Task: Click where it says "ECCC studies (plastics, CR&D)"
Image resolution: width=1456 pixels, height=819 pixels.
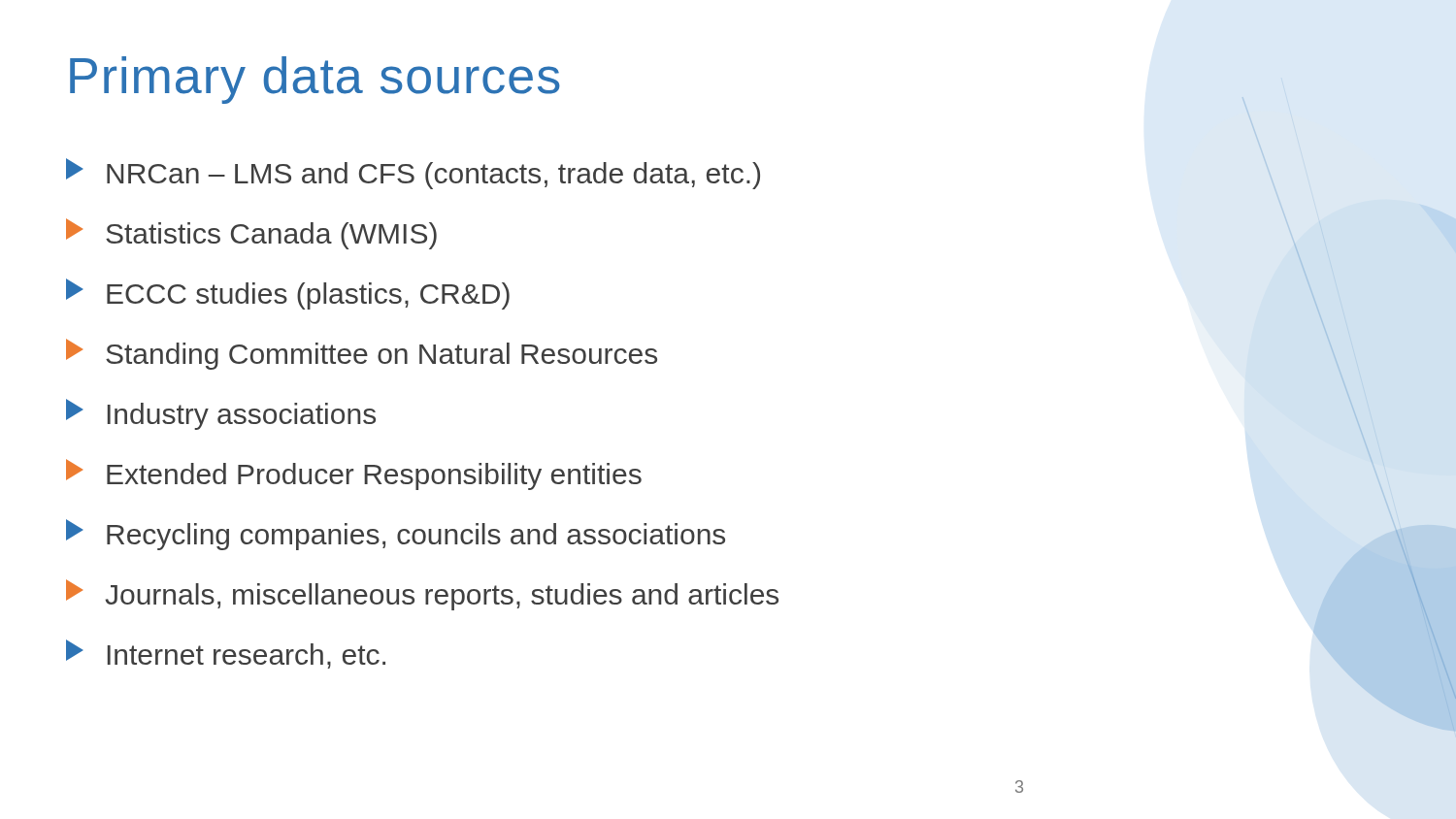Action: [x=288, y=294]
